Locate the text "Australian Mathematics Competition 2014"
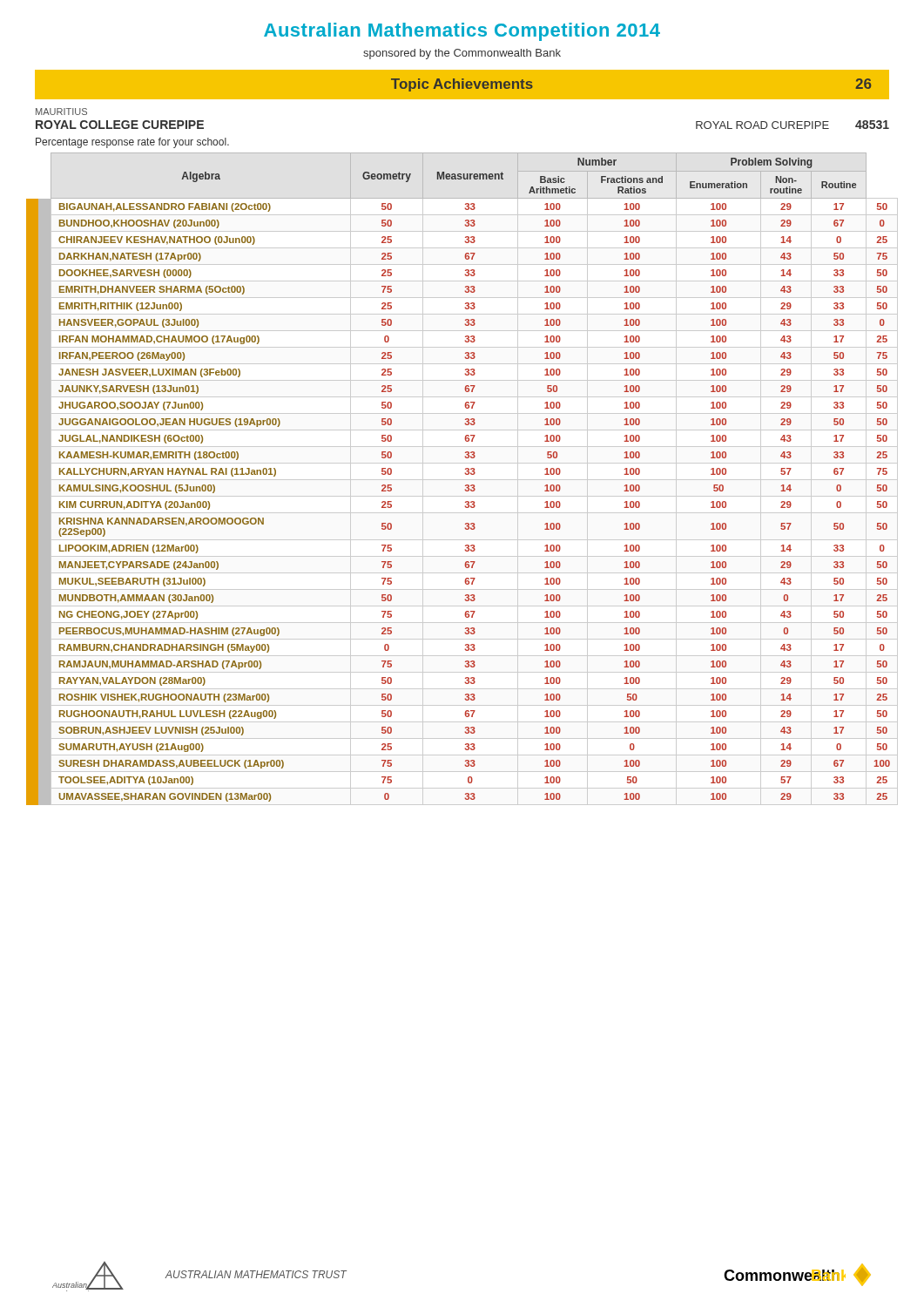The height and width of the screenshot is (1307, 924). point(462,30)
